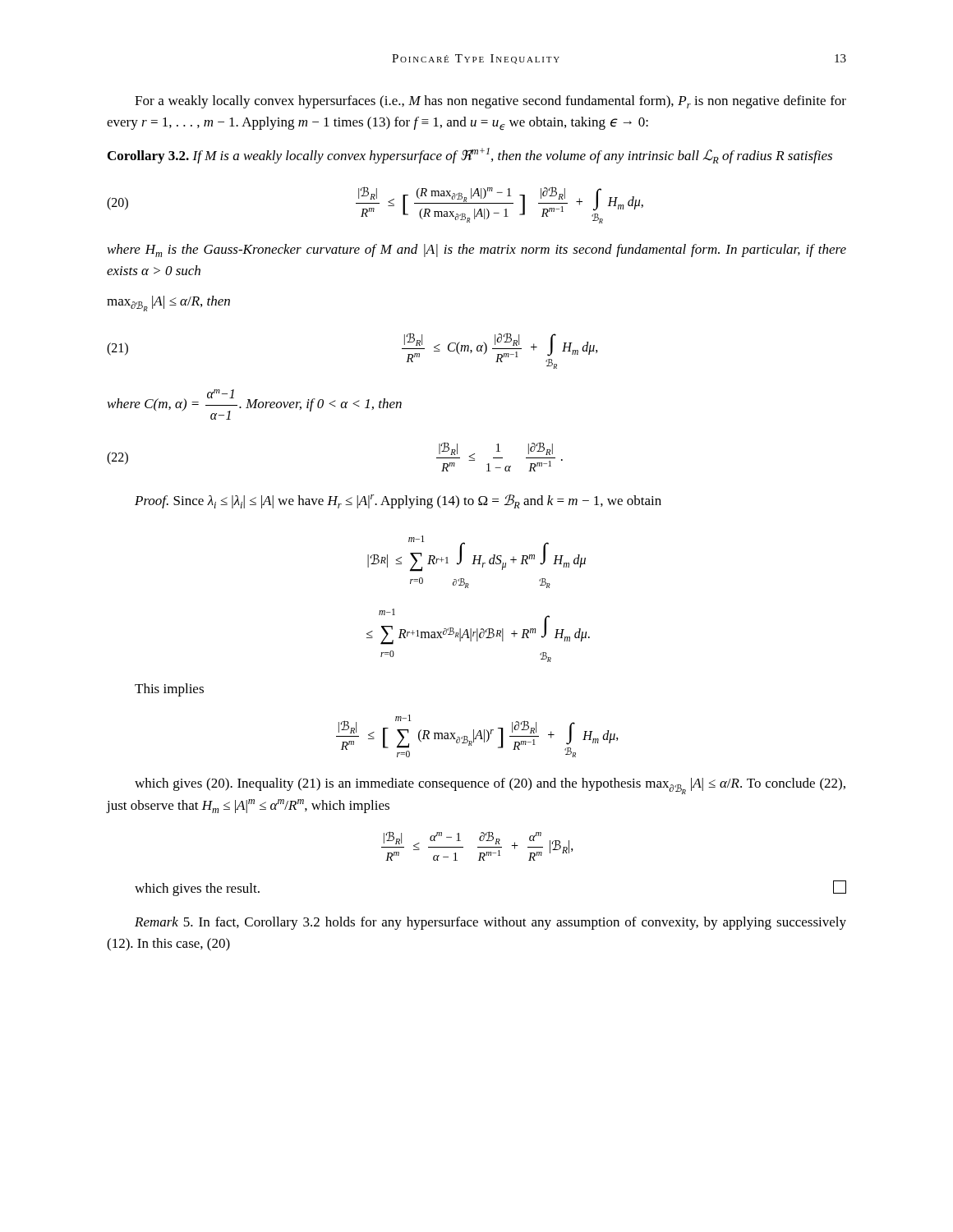The height and width of the screenshot is (1232, 953).
Task: Click on the formula containing "(22) |ℬR|Rm ≤ 11 − α"
Action: click(476, 458)
